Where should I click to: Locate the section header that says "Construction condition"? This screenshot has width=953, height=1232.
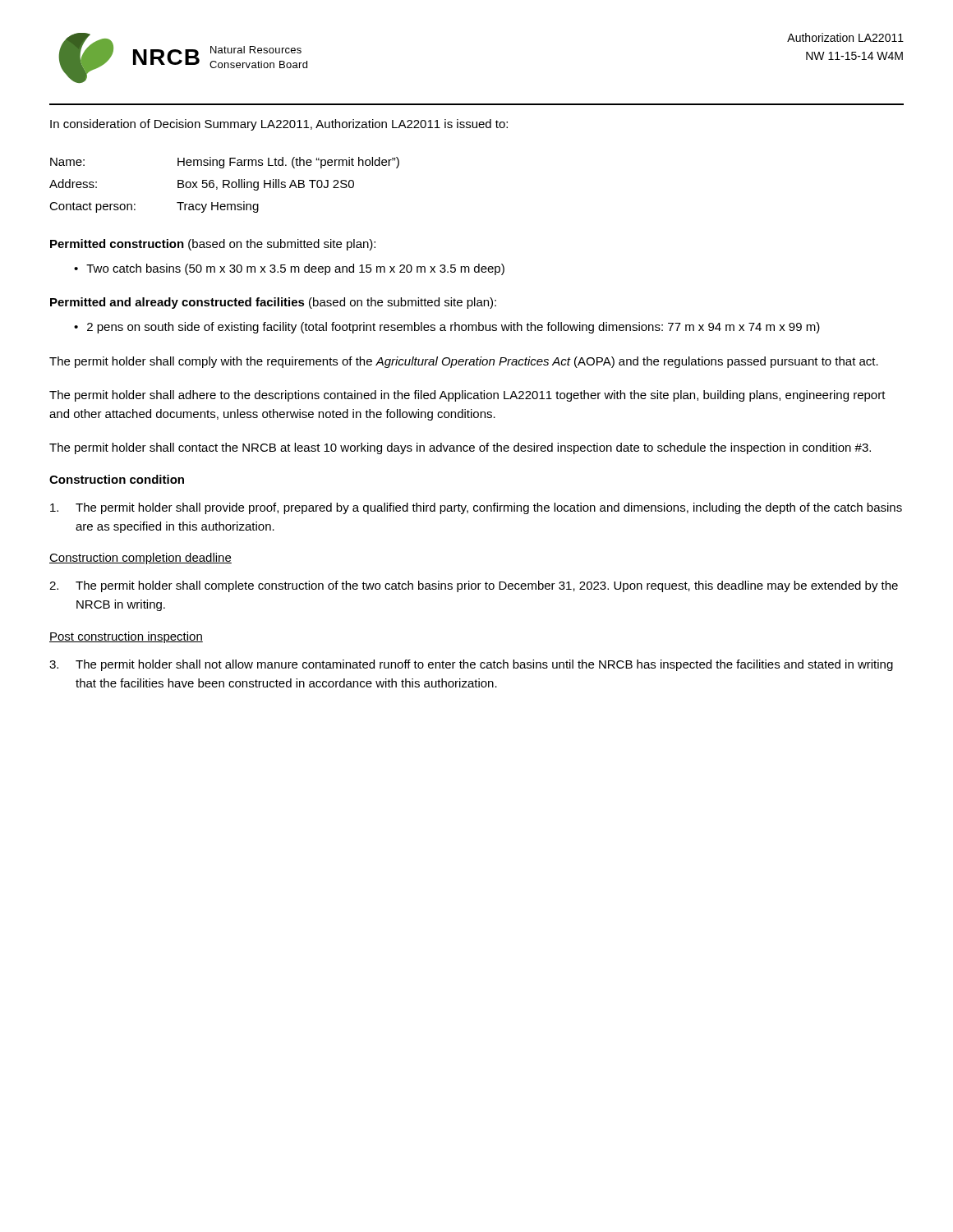pos(117,479)
